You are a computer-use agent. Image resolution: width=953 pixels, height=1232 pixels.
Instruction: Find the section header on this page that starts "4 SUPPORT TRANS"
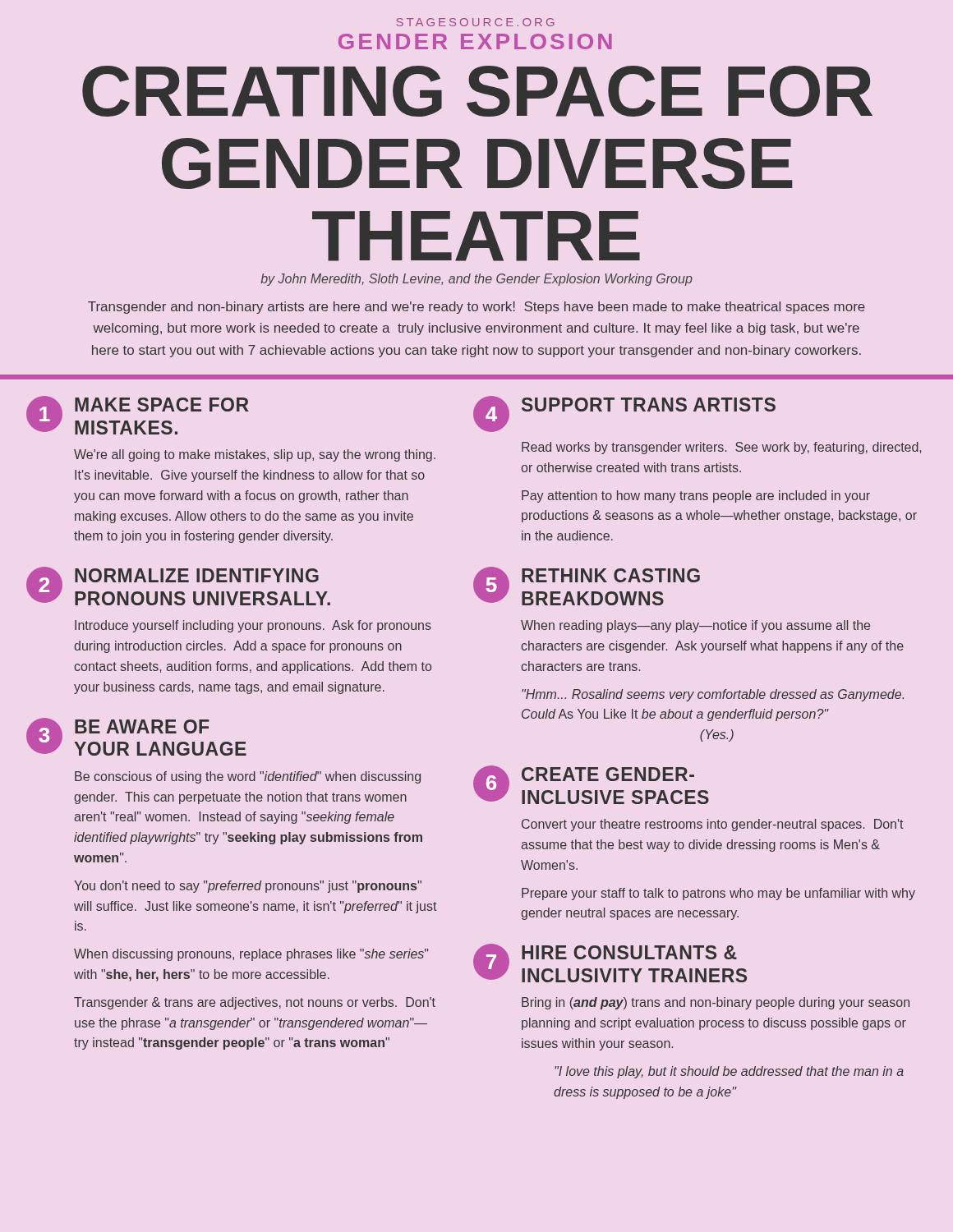pyautogui.click(x=700, y=471)
